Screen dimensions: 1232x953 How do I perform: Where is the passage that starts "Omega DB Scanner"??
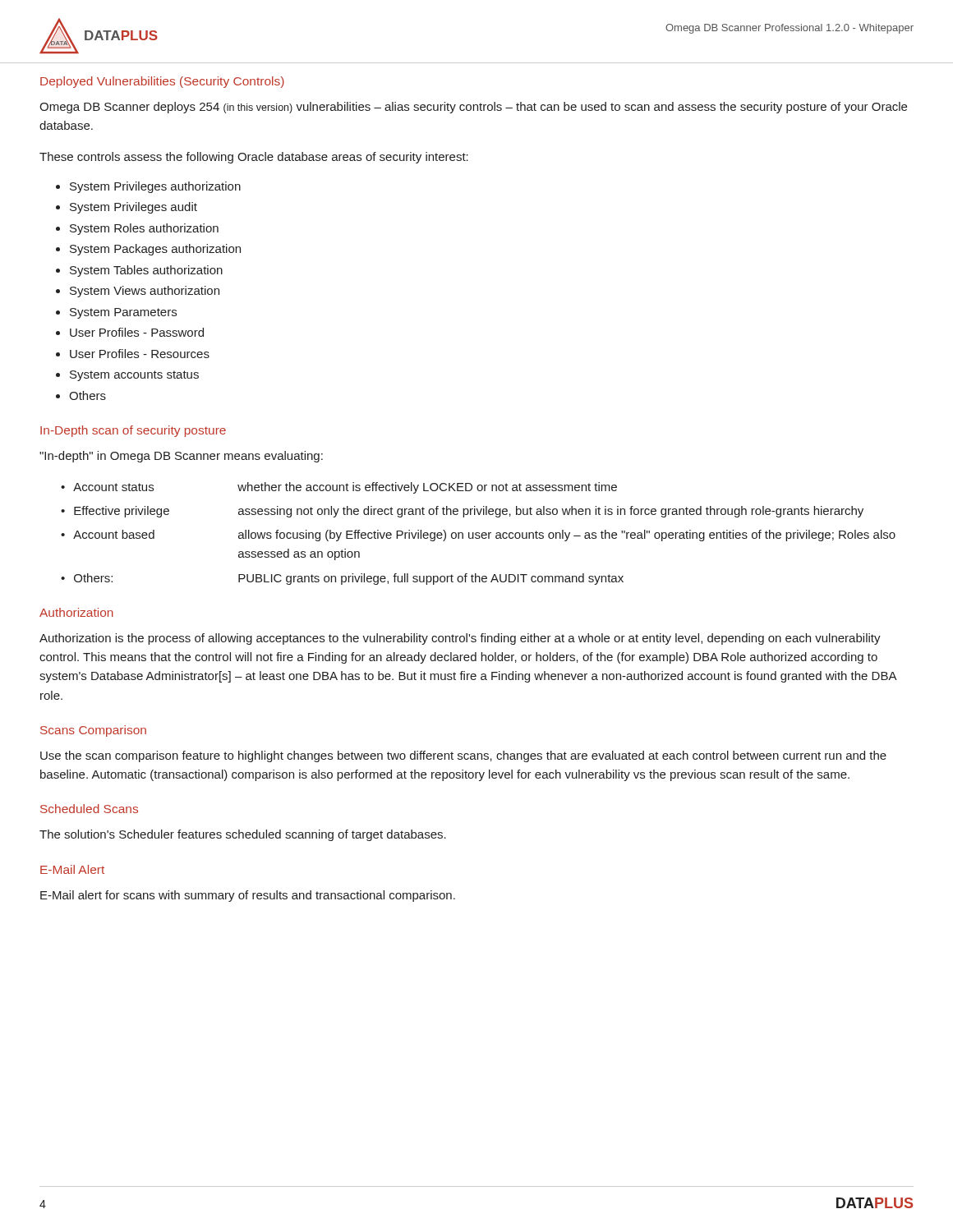[474, 116]
